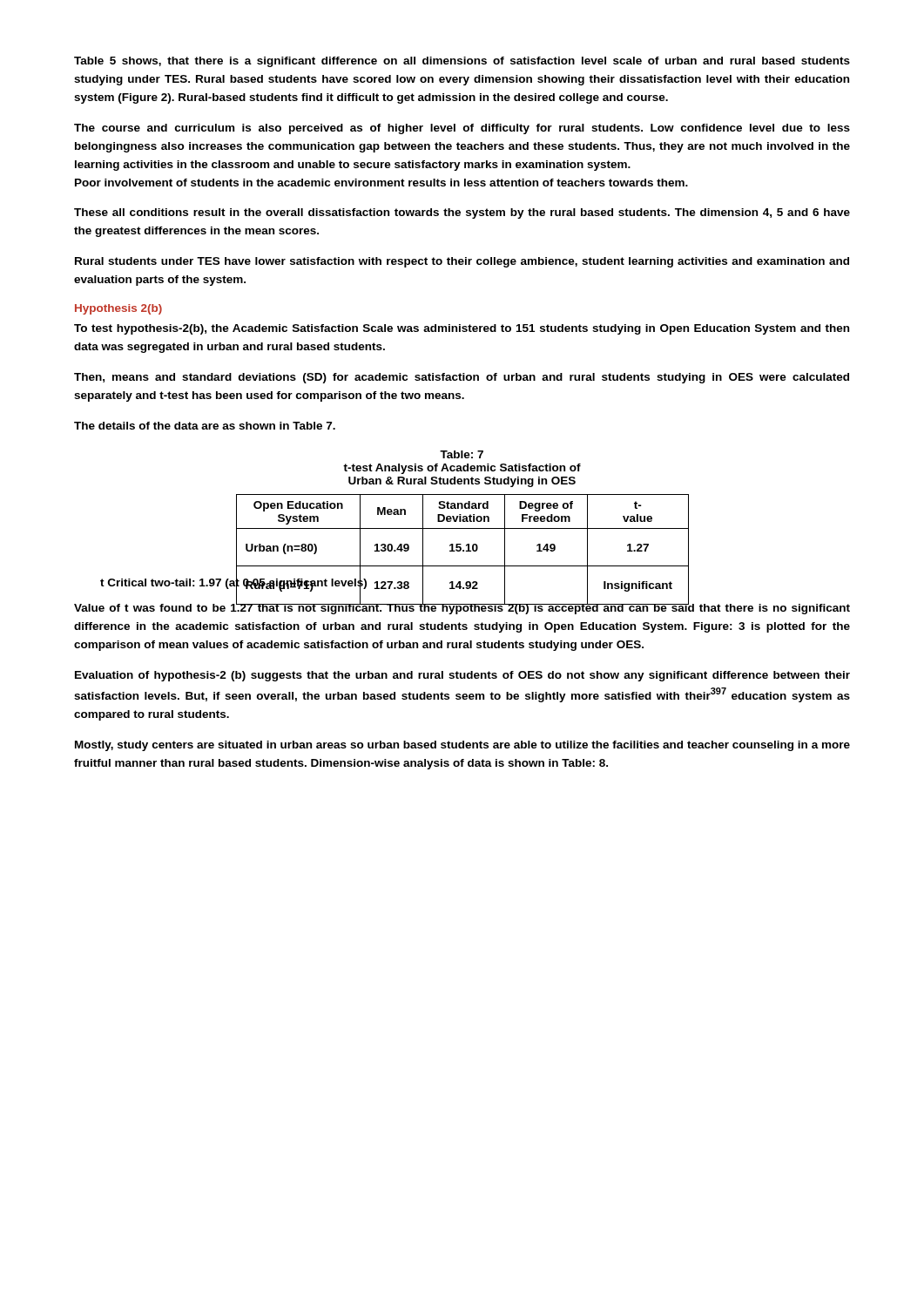
Task: Find the text block starting "To test hypothesis-2(b), the Academic Satisfaction Scale was"
Action: 462,337
